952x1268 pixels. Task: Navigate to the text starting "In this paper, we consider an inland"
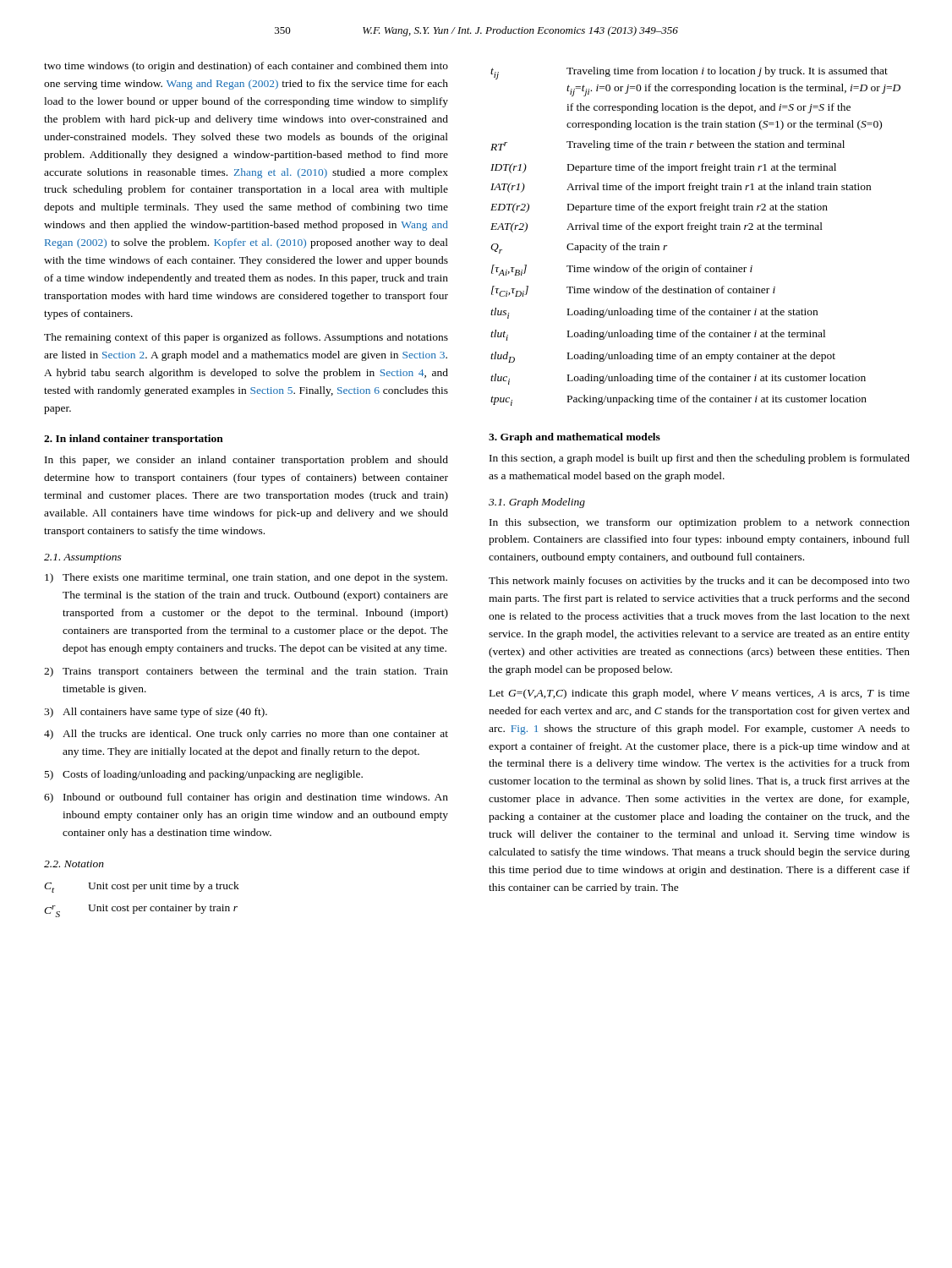246,496
